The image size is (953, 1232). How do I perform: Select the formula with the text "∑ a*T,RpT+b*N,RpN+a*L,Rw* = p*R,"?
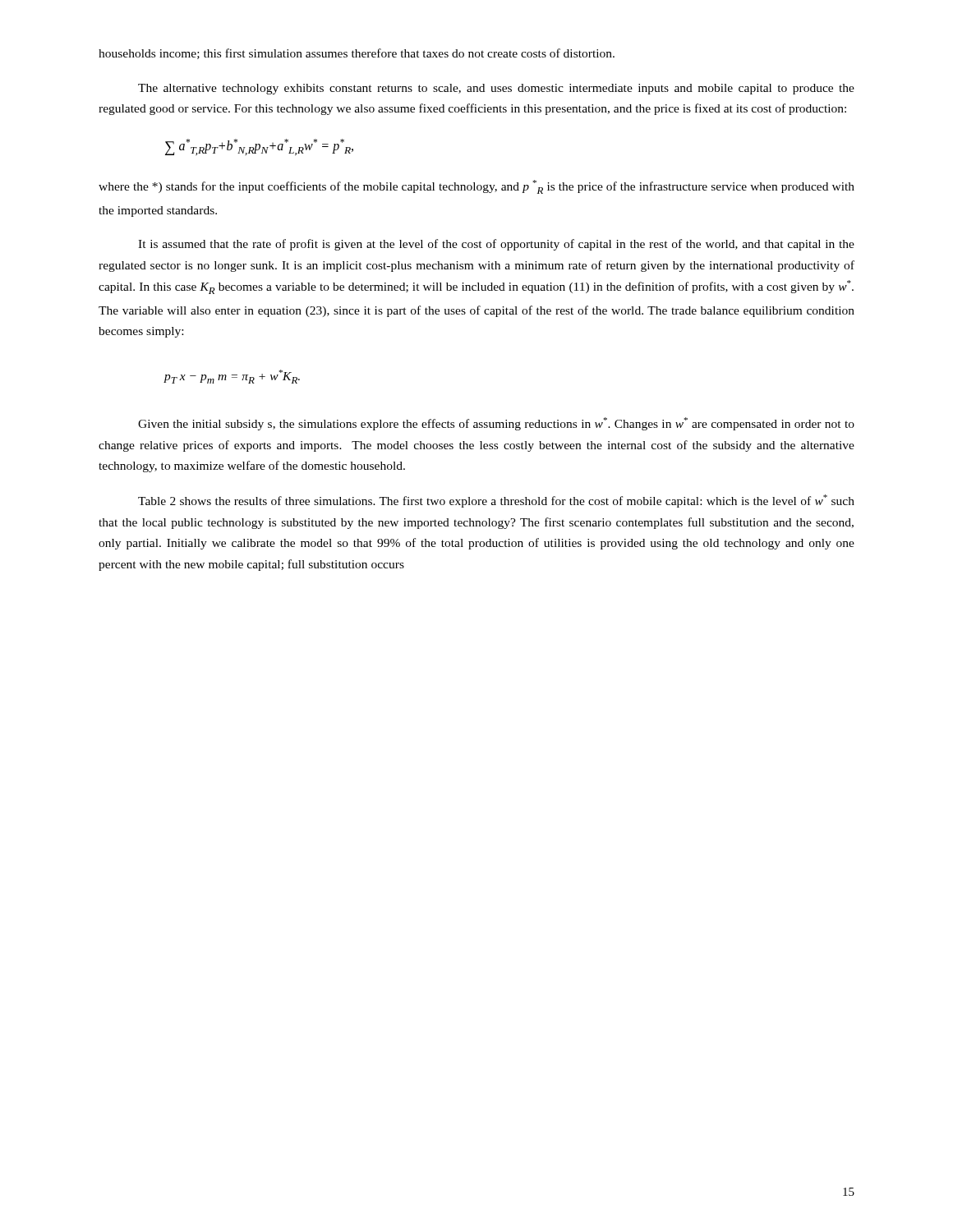pos(259,146)
